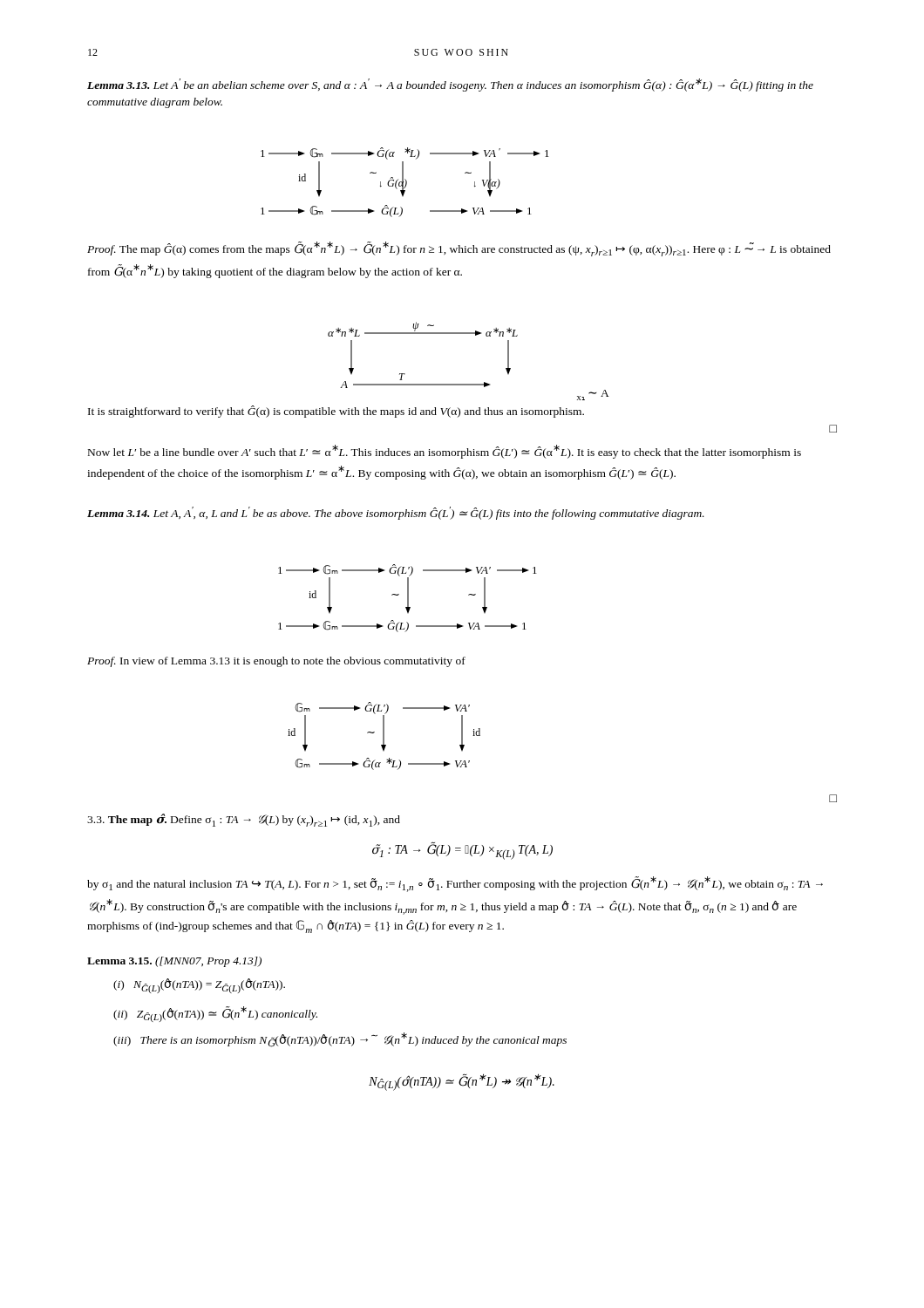Screen dimensions: 1308x924
Task: Select the text block that says "Lemma 3.13. Let"
Action: coord(450,92)
